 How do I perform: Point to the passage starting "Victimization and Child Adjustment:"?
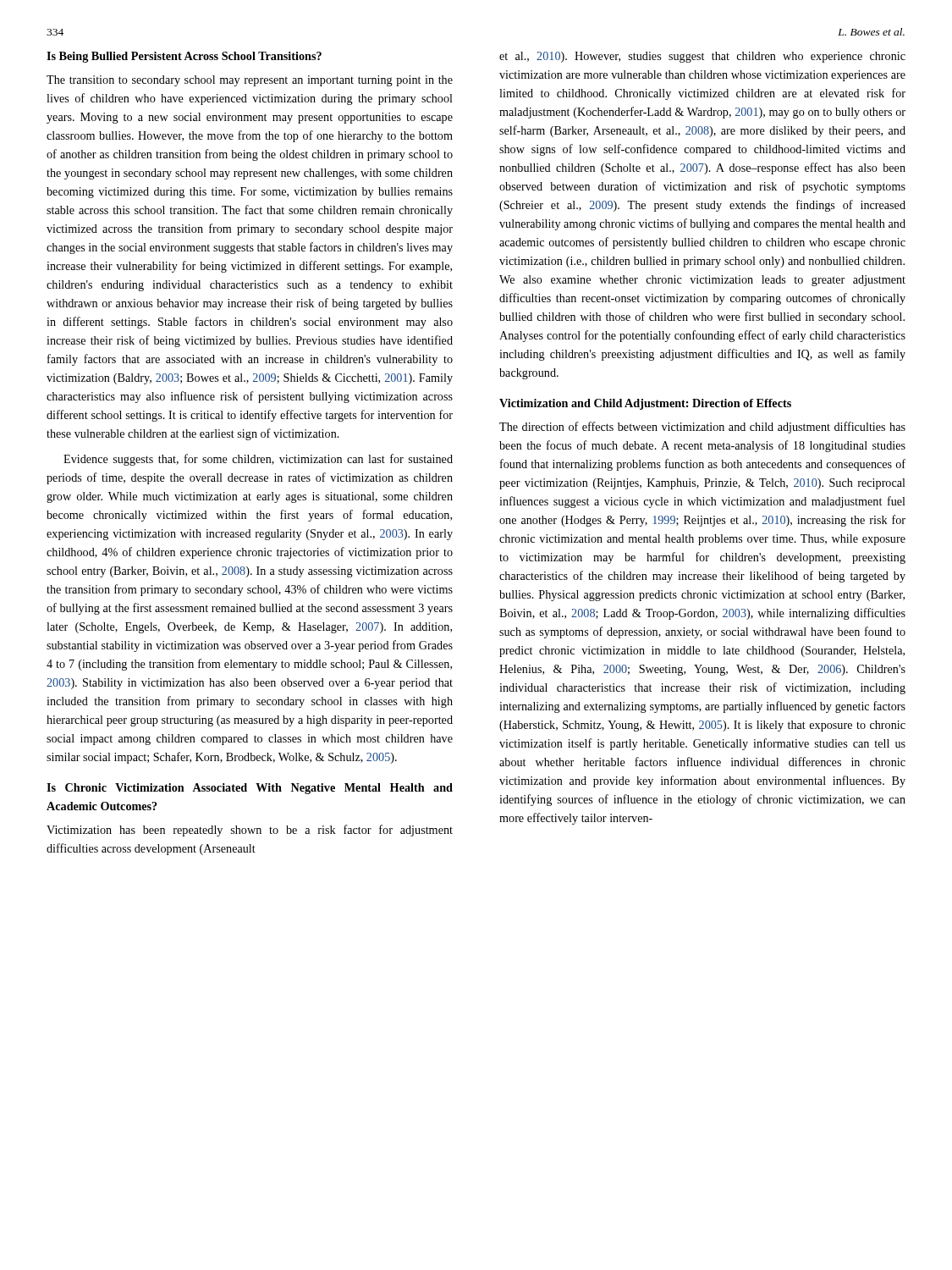point(702,403)
